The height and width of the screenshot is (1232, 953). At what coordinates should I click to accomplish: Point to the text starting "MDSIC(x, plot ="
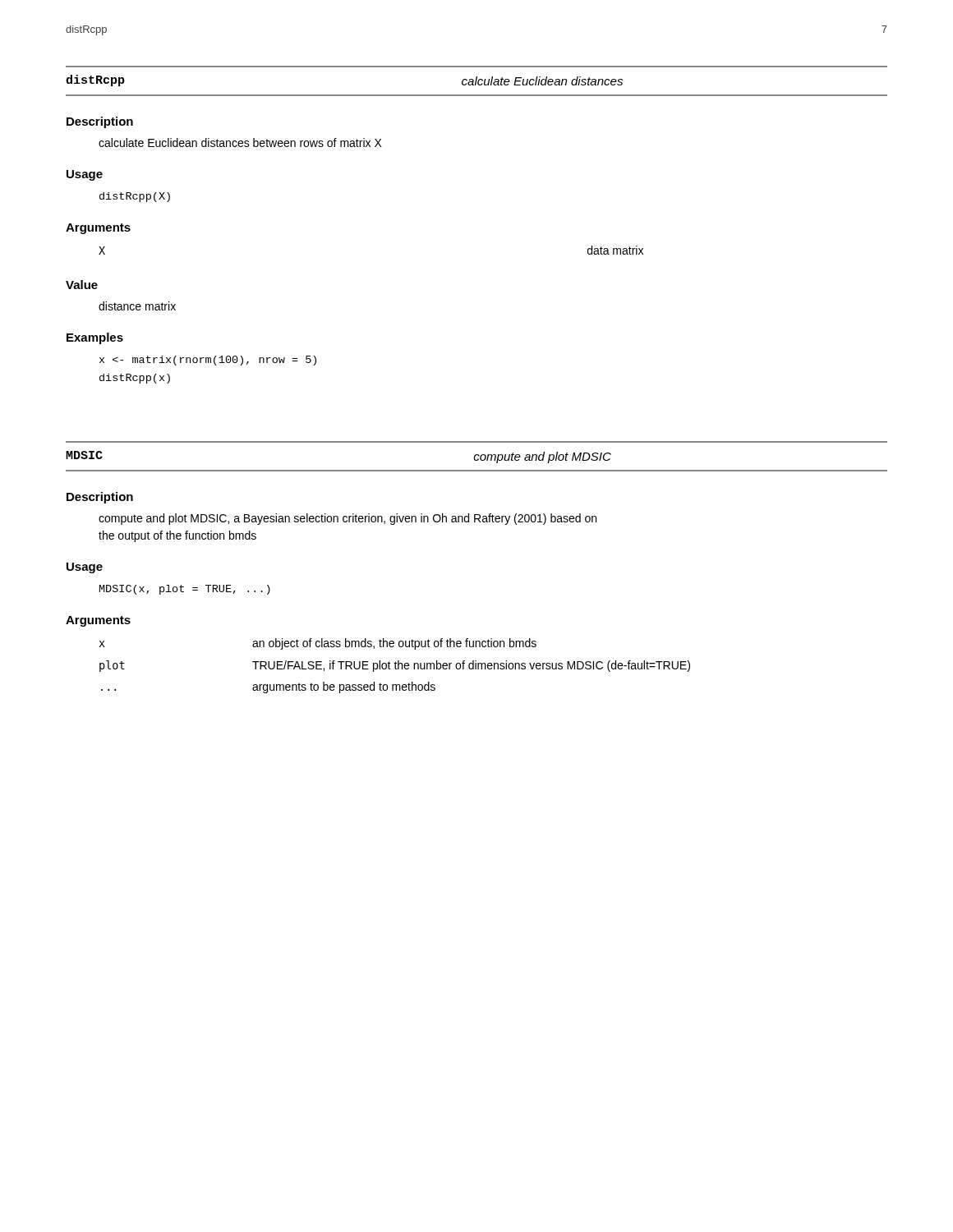[185, 589]
